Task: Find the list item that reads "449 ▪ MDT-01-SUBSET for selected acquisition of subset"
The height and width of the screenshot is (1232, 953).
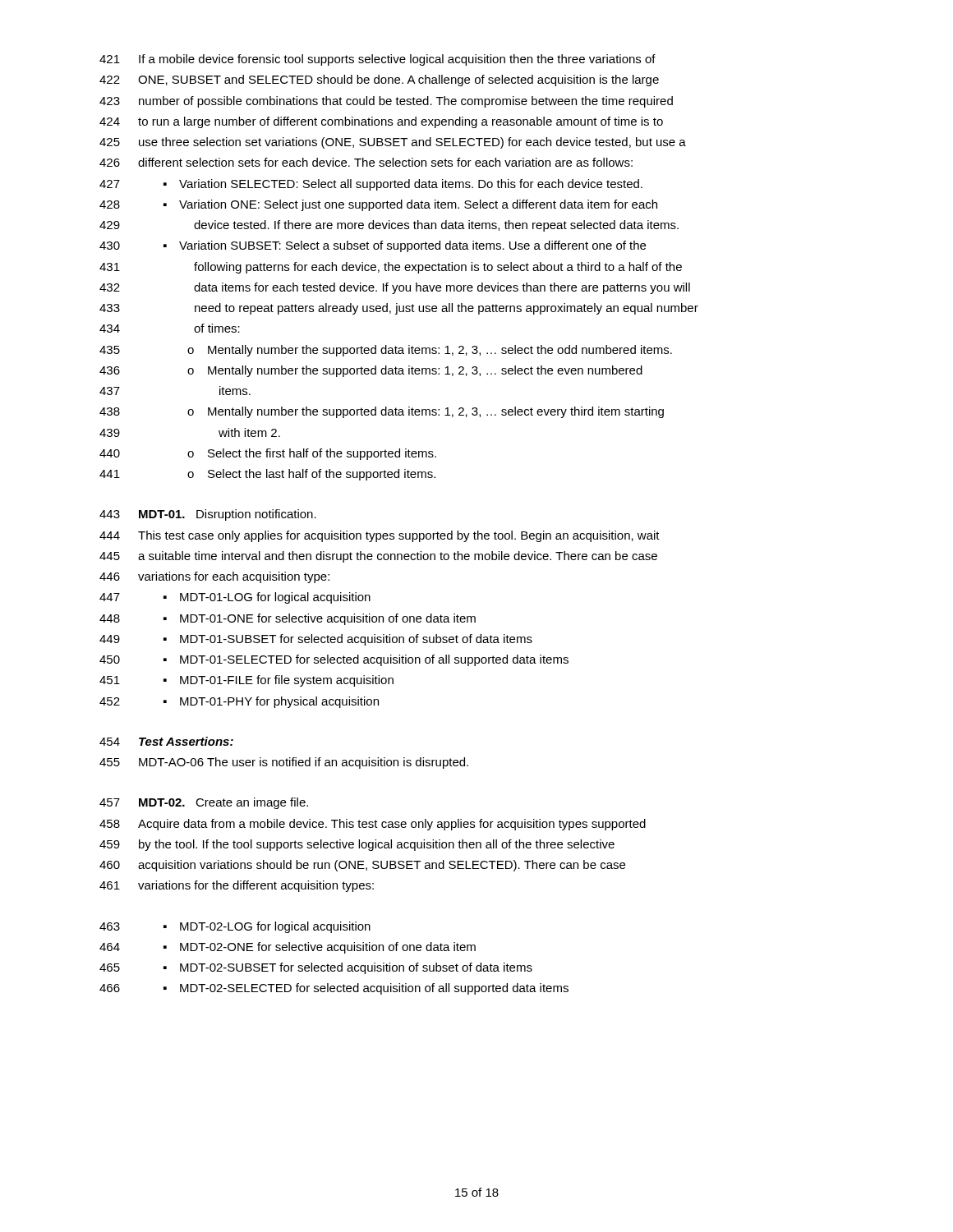Action: coord(476,638)
